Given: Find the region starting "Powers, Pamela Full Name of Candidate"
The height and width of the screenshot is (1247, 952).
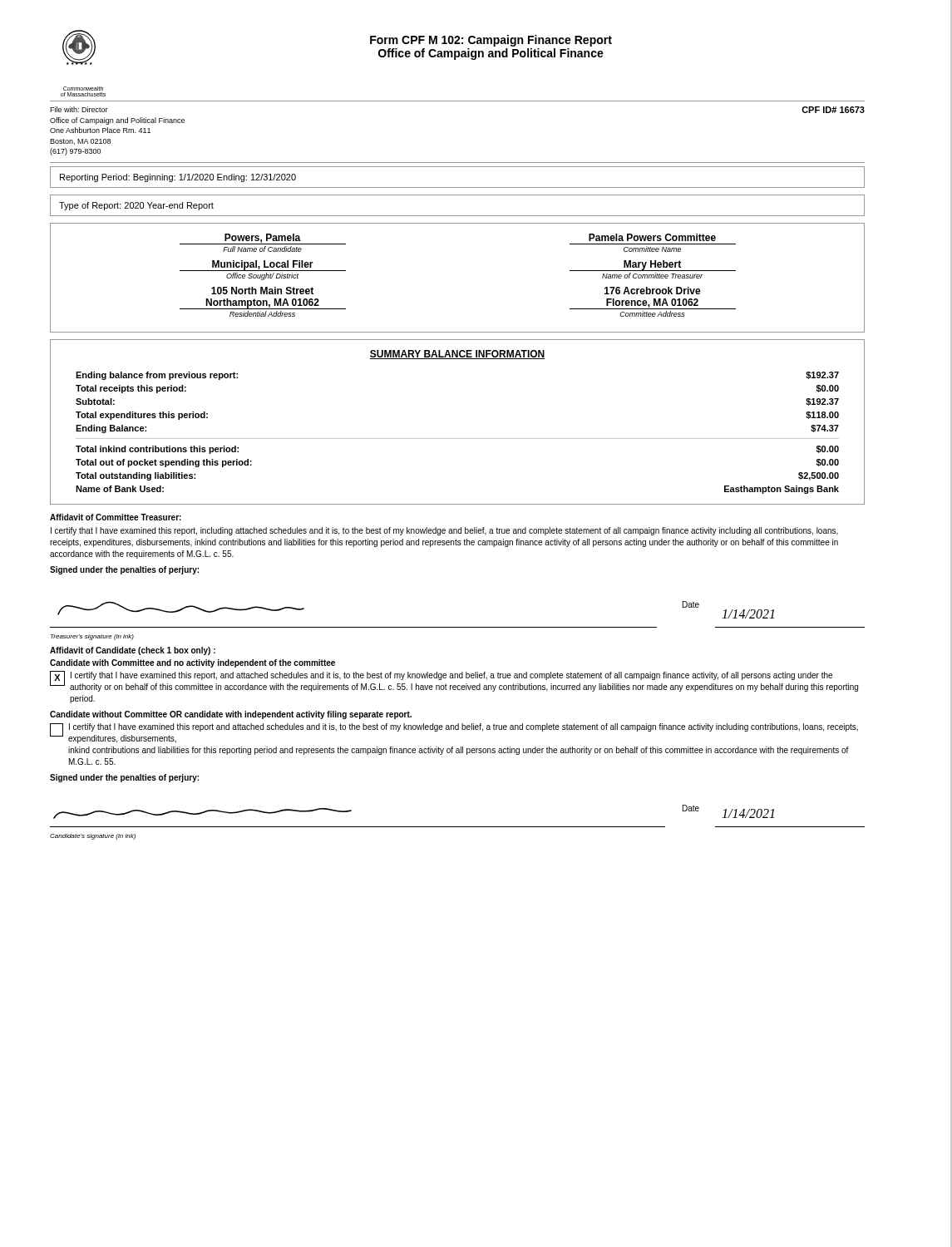Looking at the screenshot, I should [x=261, y=240].
